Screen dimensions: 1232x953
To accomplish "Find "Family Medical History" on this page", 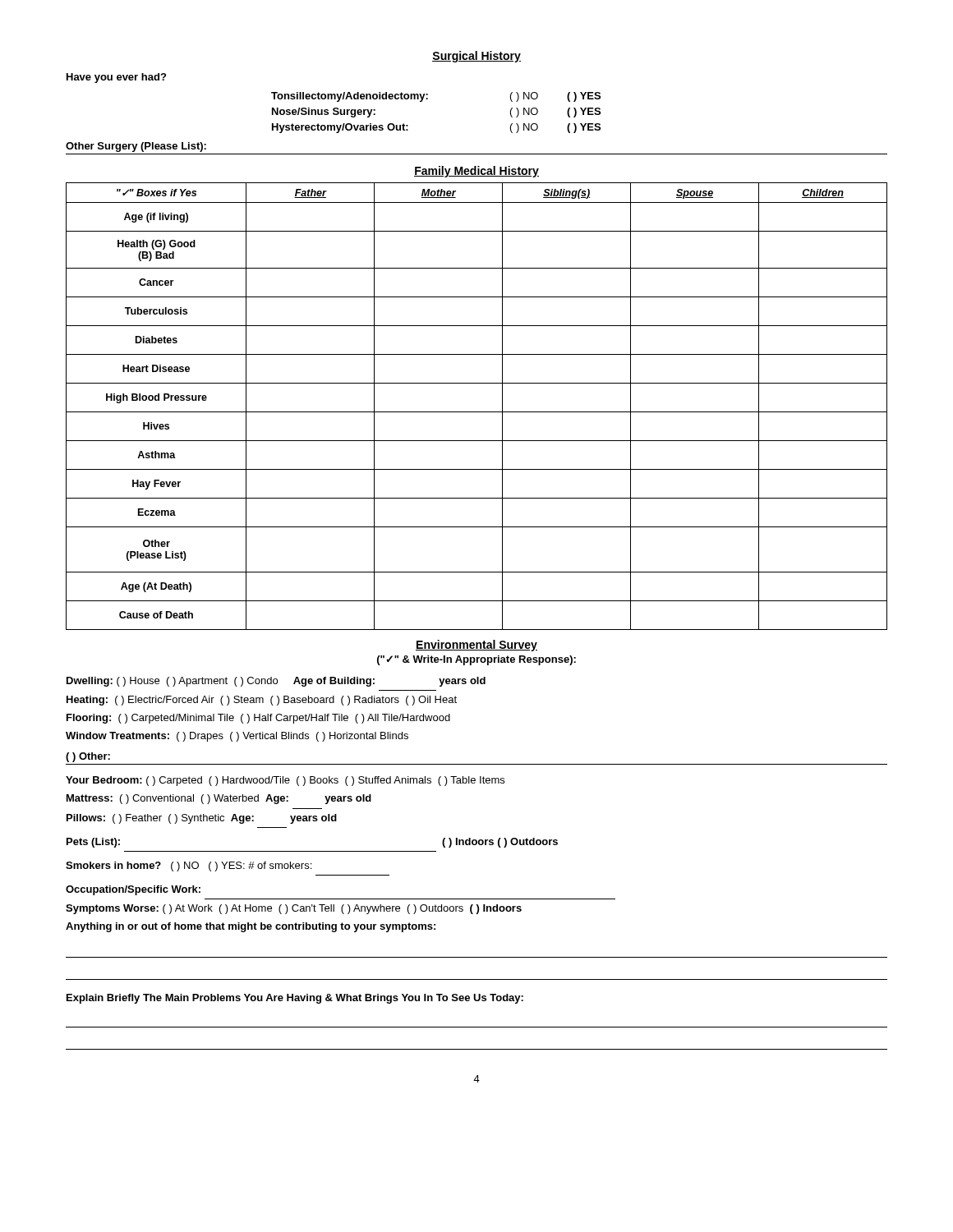I will tap(476, 171).
